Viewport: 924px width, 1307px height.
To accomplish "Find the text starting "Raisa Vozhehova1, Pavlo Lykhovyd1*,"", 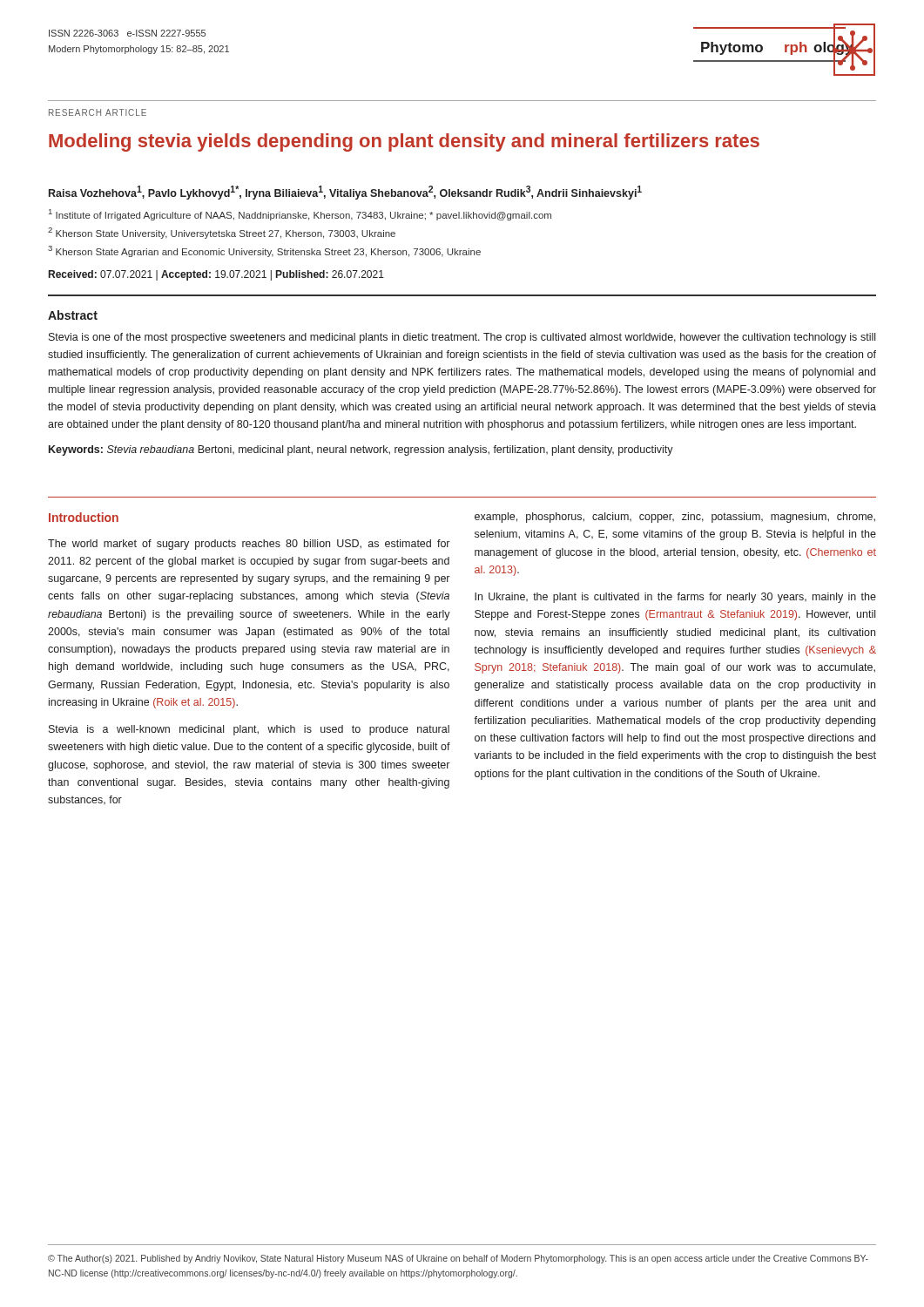I will point(462,222).
